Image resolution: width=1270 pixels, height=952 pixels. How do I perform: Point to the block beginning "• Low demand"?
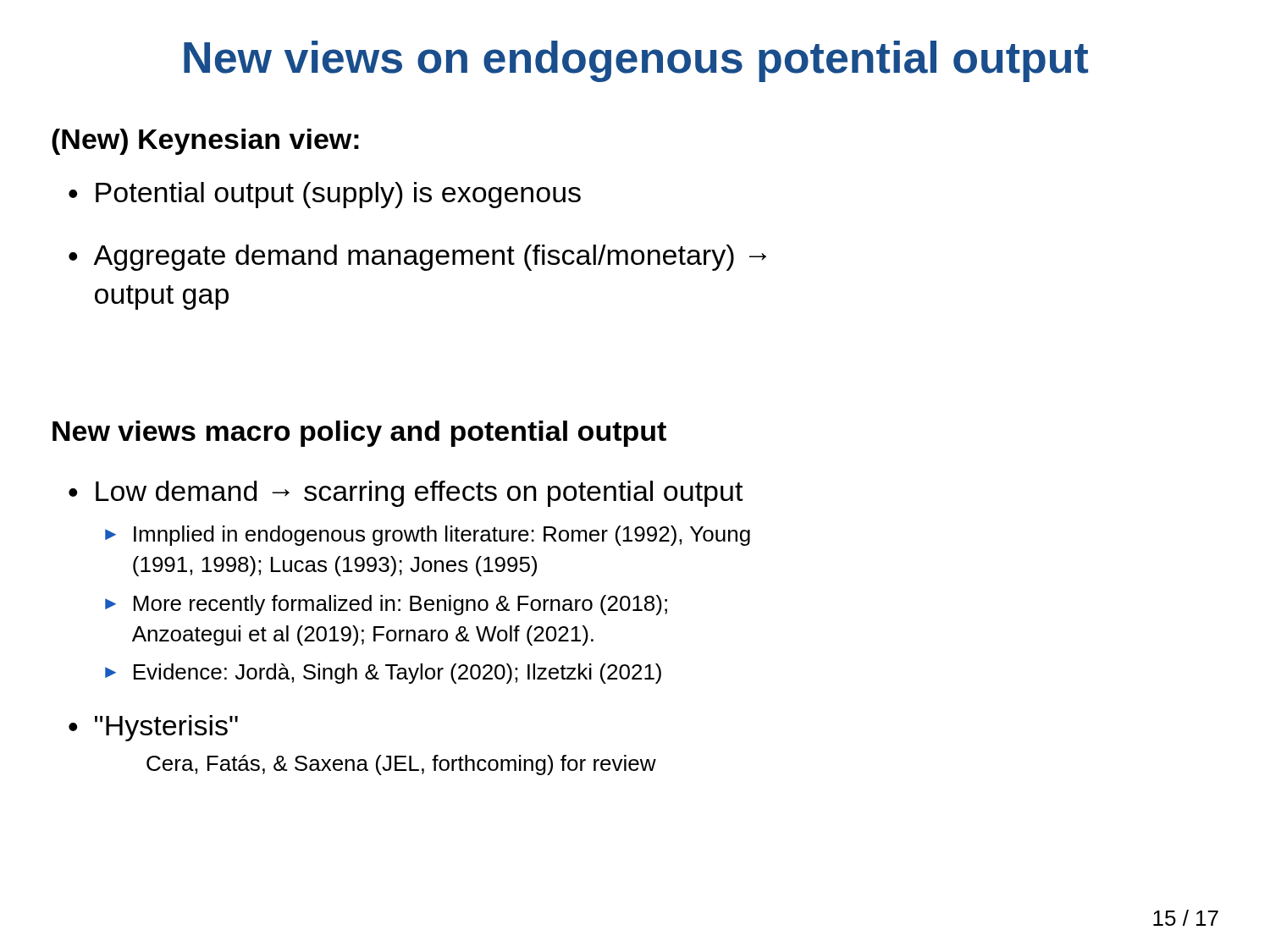point(406,494)
